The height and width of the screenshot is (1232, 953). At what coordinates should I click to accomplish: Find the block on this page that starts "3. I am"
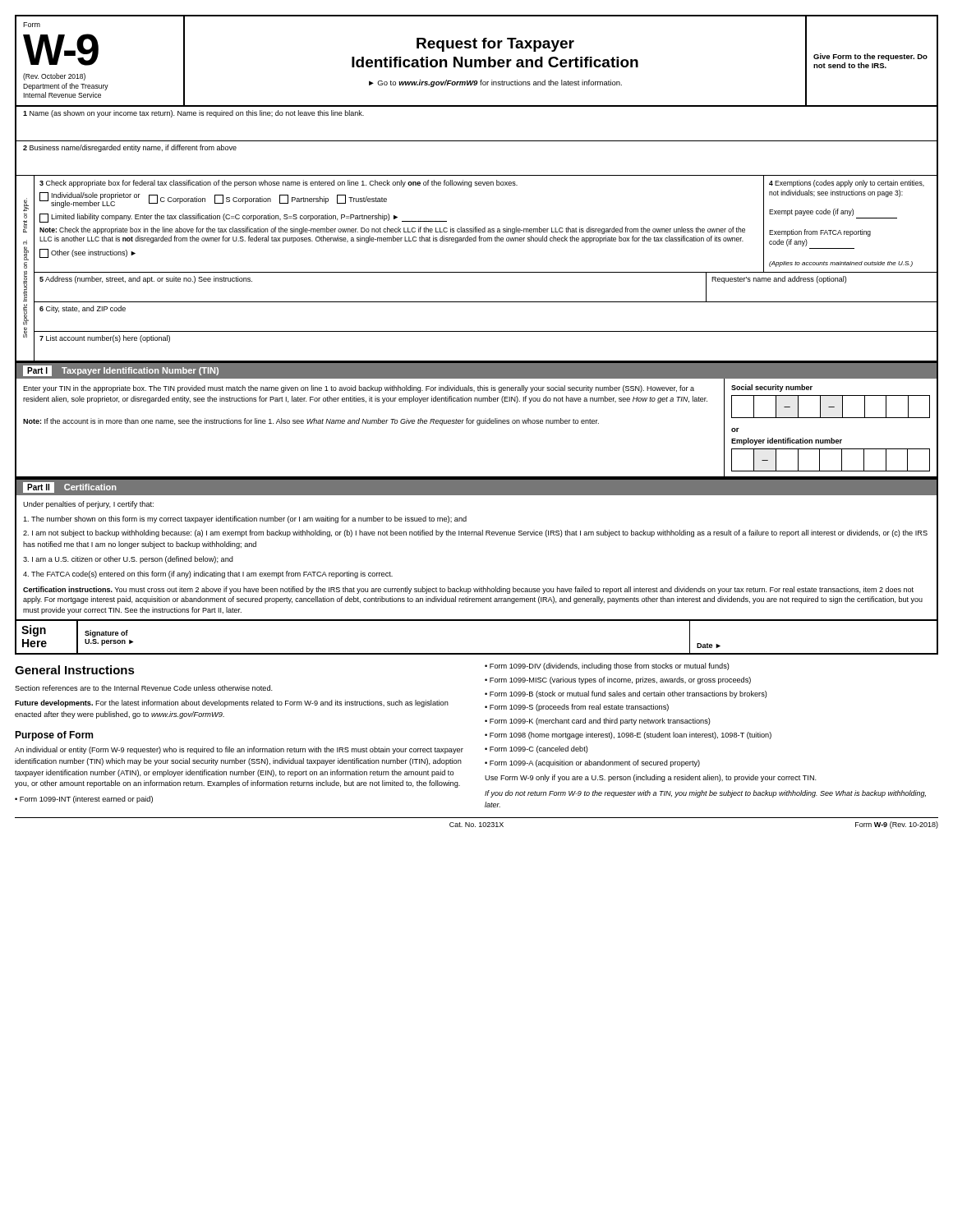[128, 559]
